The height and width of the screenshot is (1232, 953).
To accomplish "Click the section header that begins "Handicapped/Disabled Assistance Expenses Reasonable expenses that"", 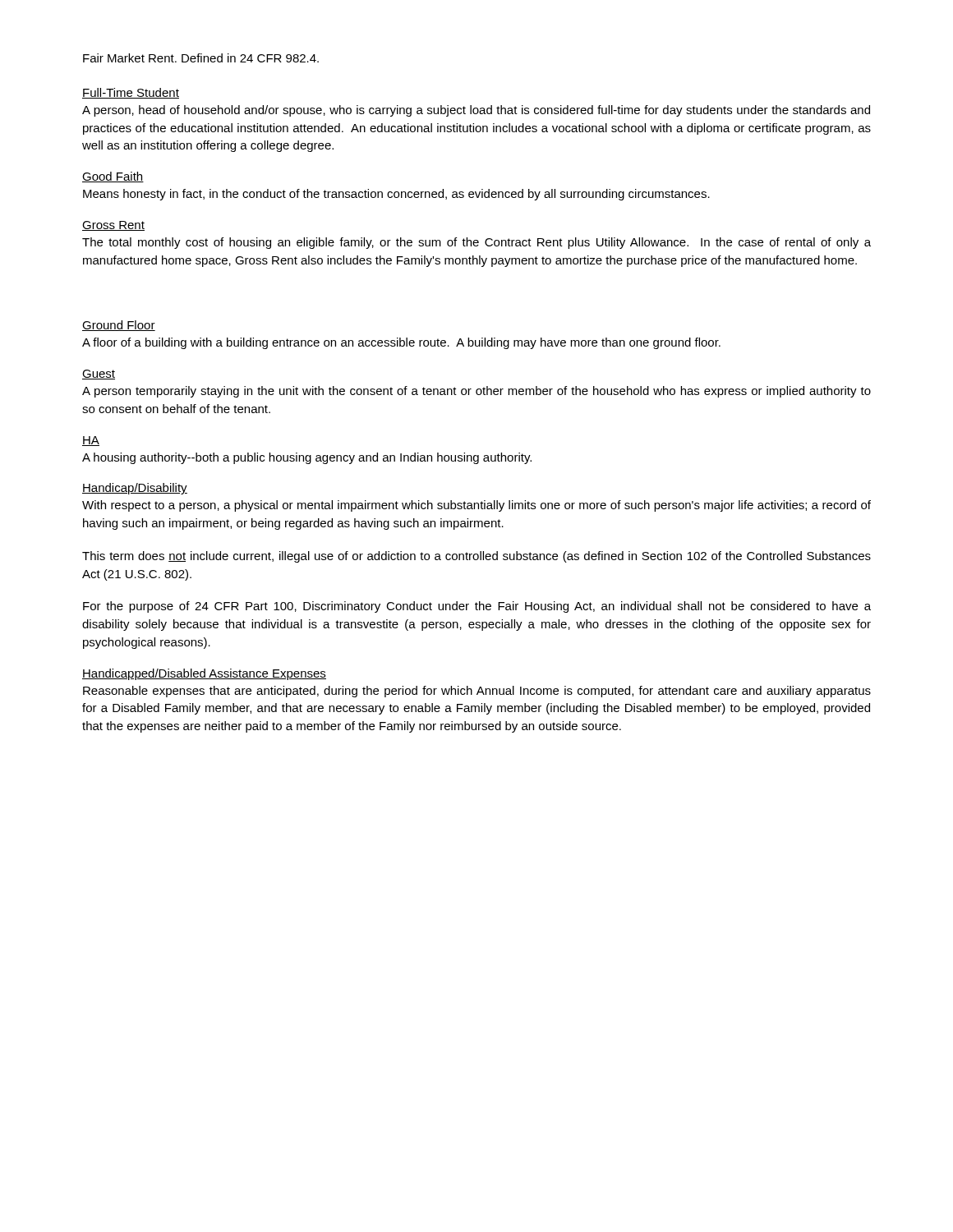I will [476, 700].
